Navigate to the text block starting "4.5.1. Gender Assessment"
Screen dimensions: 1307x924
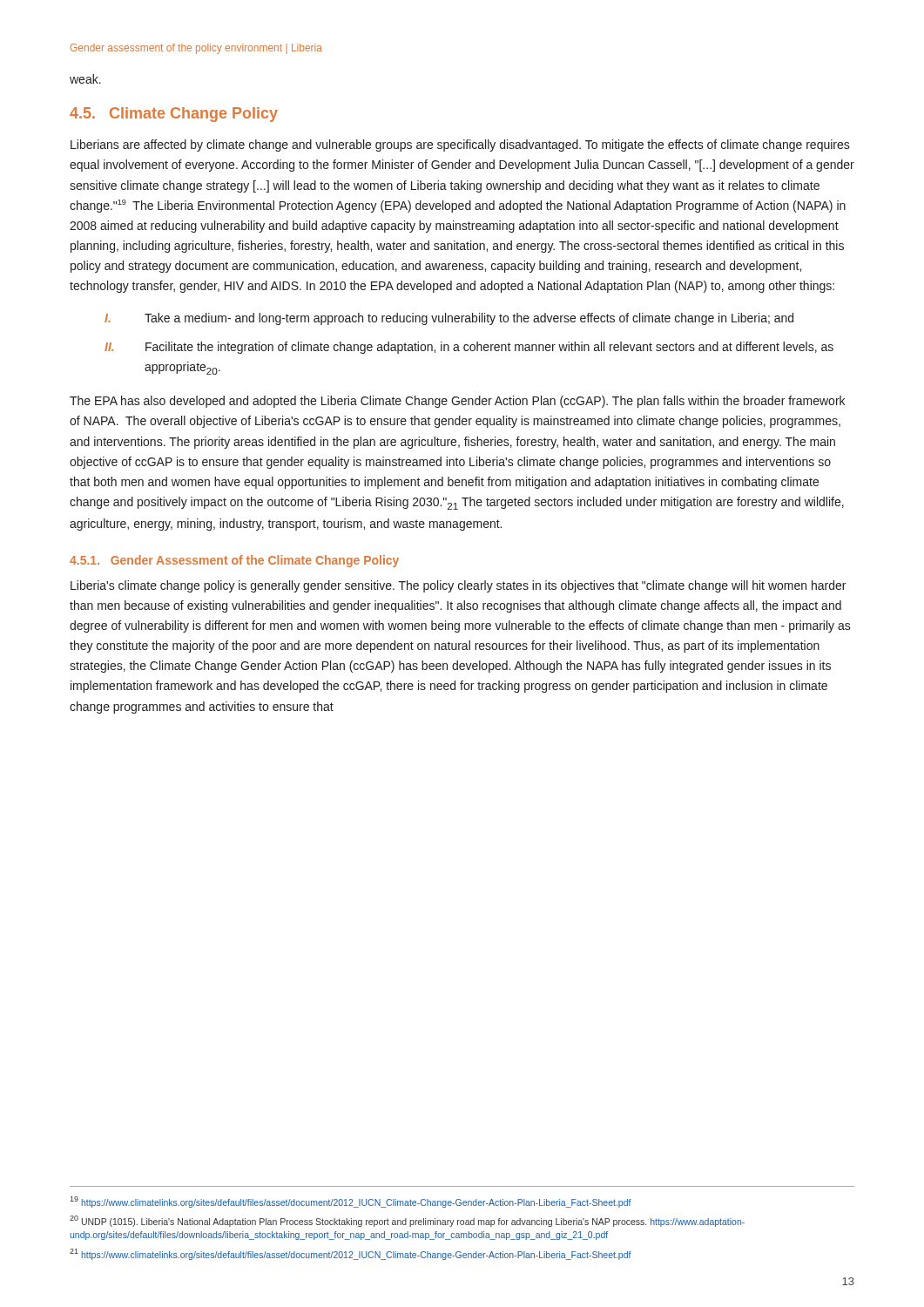[234, 560]
